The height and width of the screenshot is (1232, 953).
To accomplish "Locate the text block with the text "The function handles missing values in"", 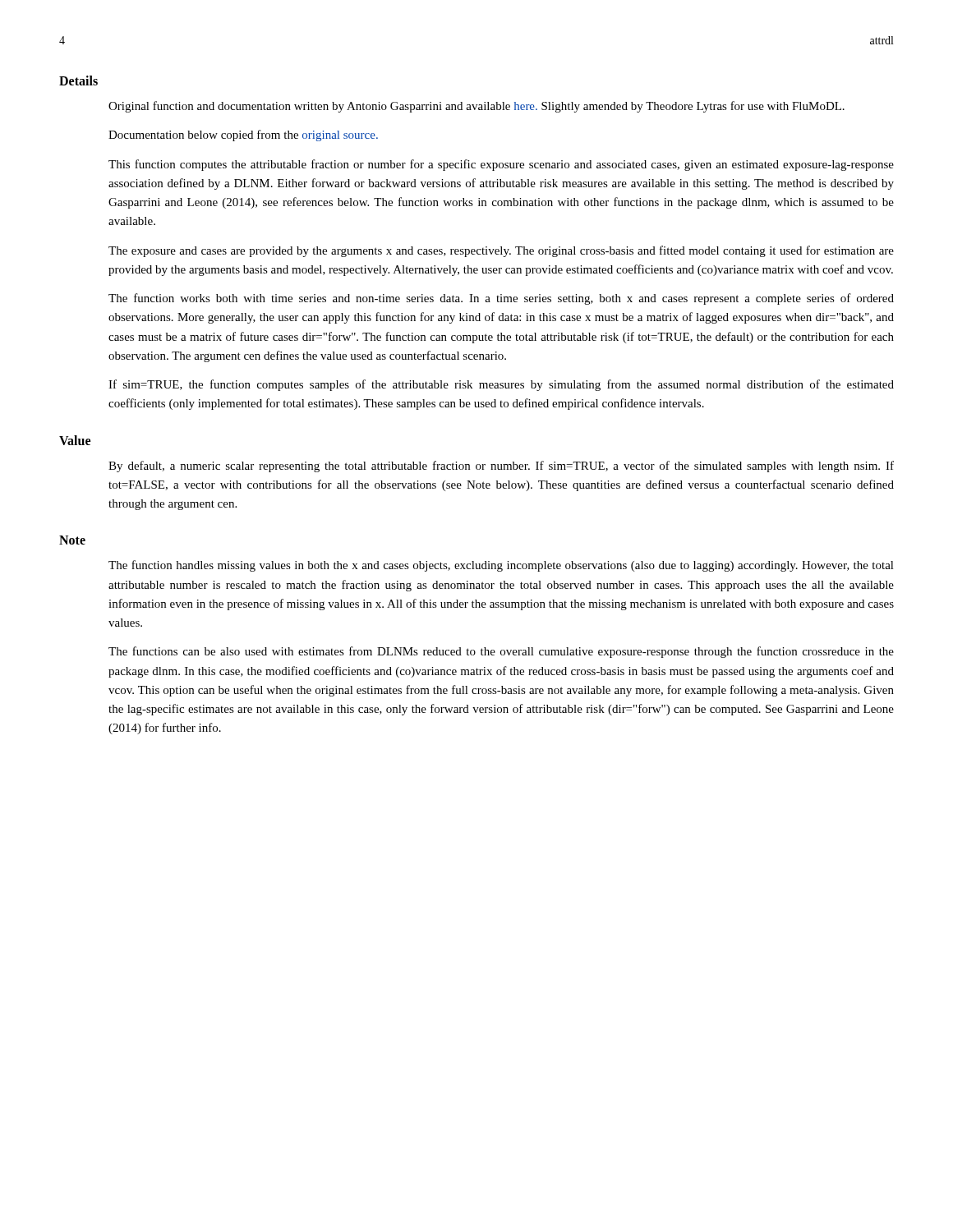I will tap(501, 594).
